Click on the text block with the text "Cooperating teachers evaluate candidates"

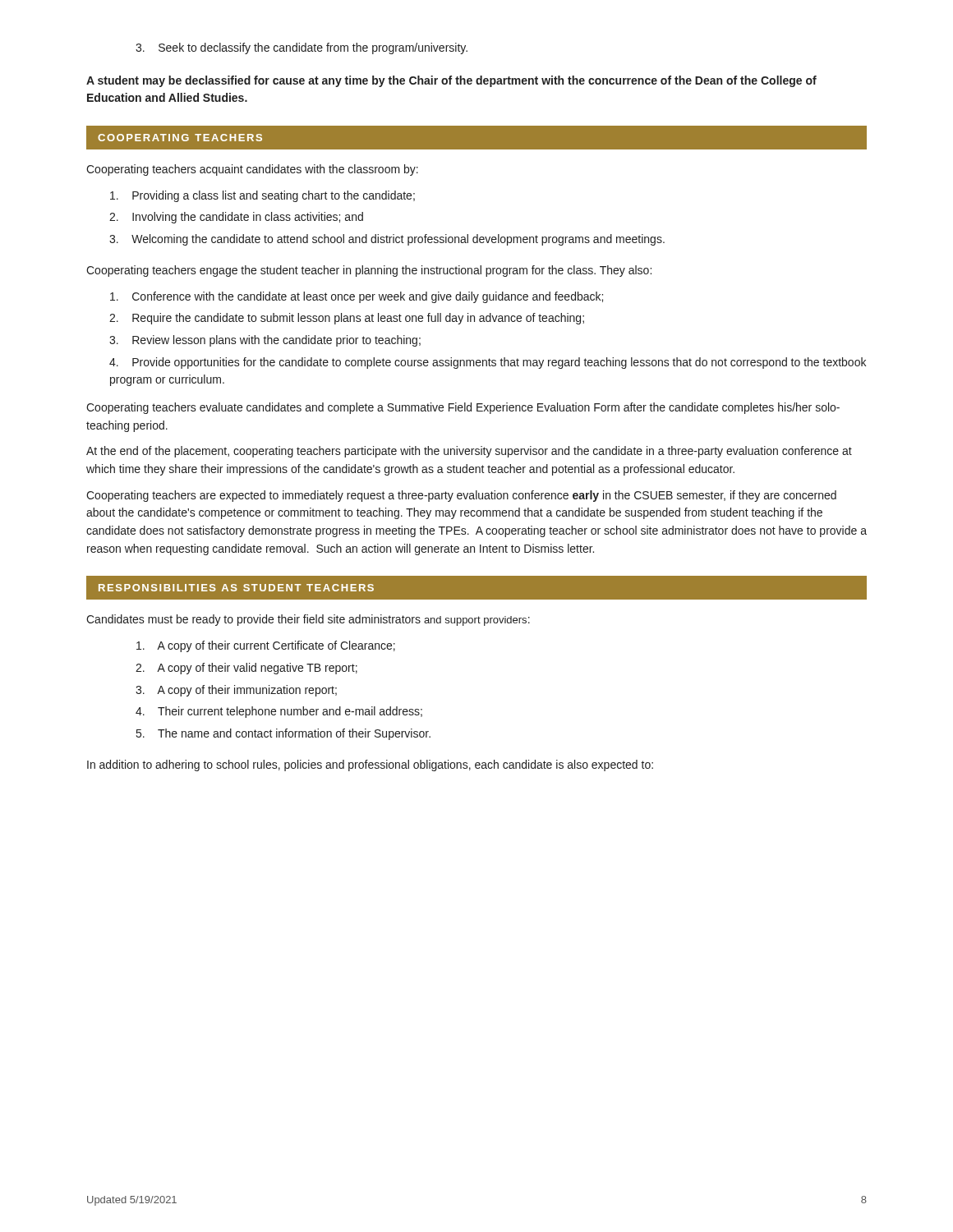click(x=463, y=416)
